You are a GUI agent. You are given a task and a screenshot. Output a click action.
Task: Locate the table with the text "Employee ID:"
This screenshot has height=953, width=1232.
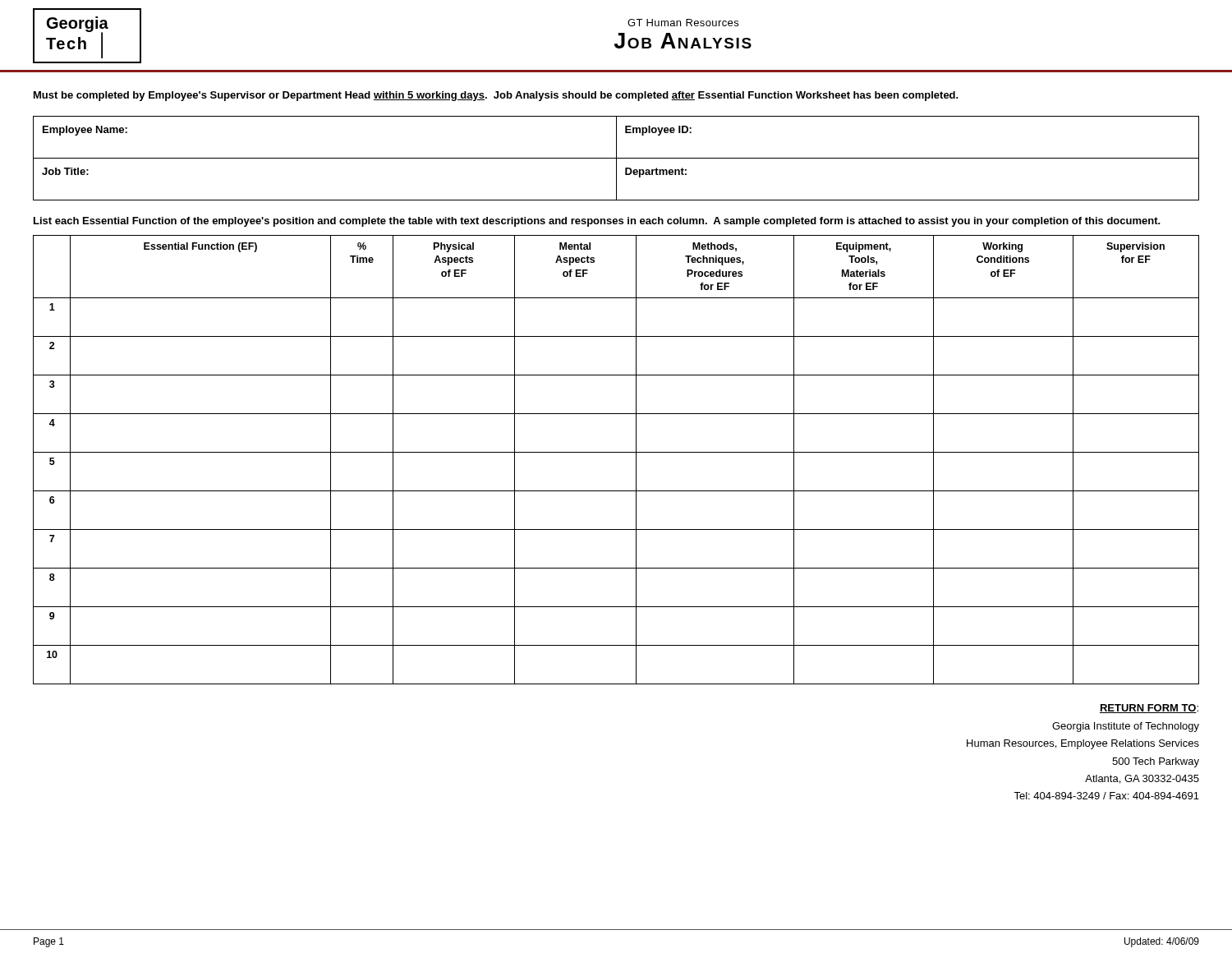coord(616,158)
